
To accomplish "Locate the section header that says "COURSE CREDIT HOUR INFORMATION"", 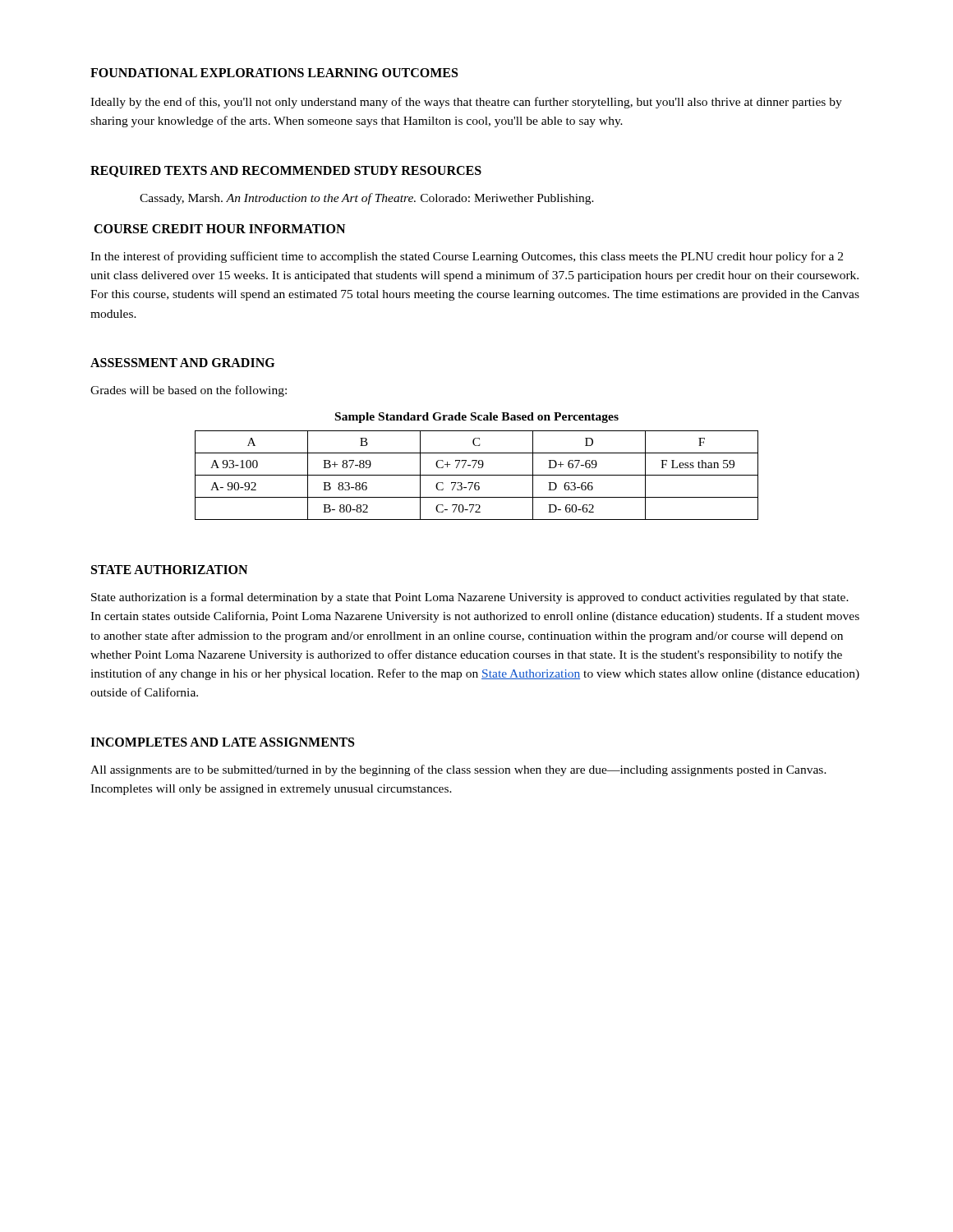I will pyautogui.click(x=218, y=229).
